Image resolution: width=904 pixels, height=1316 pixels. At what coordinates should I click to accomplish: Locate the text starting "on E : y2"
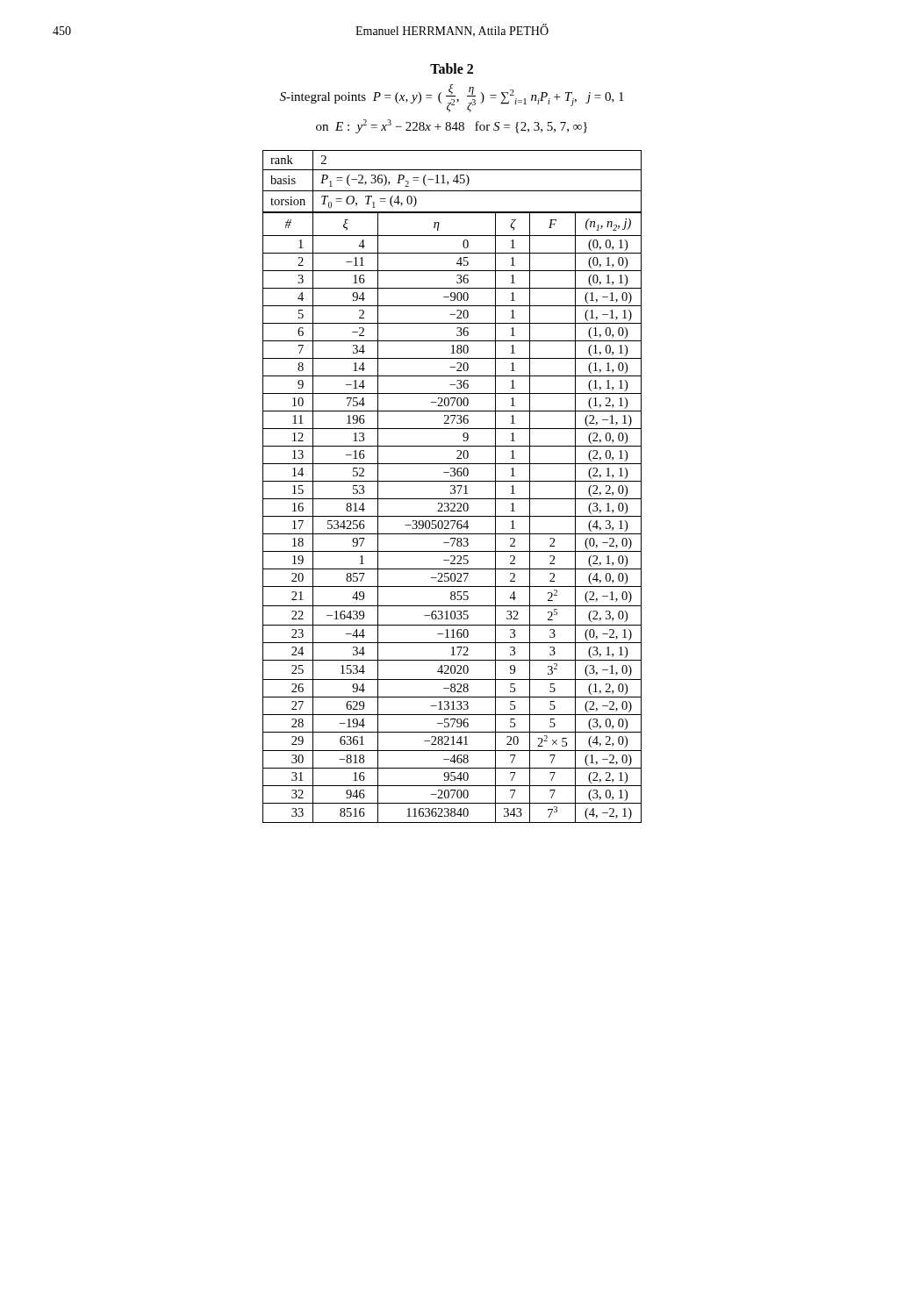tap(452, 125)
